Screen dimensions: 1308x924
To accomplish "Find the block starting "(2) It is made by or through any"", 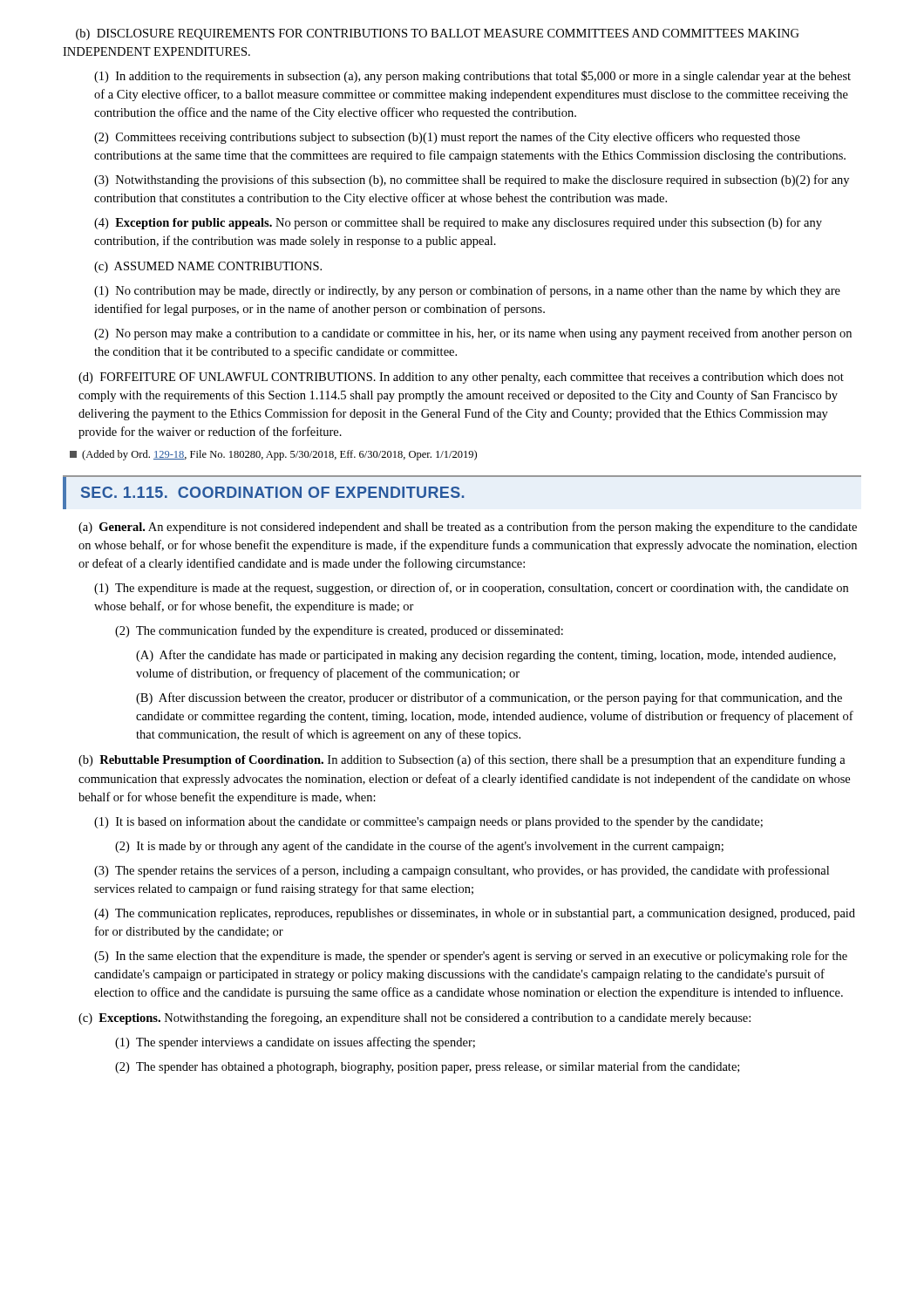I will pyautogui.click(x=420, y=845).
